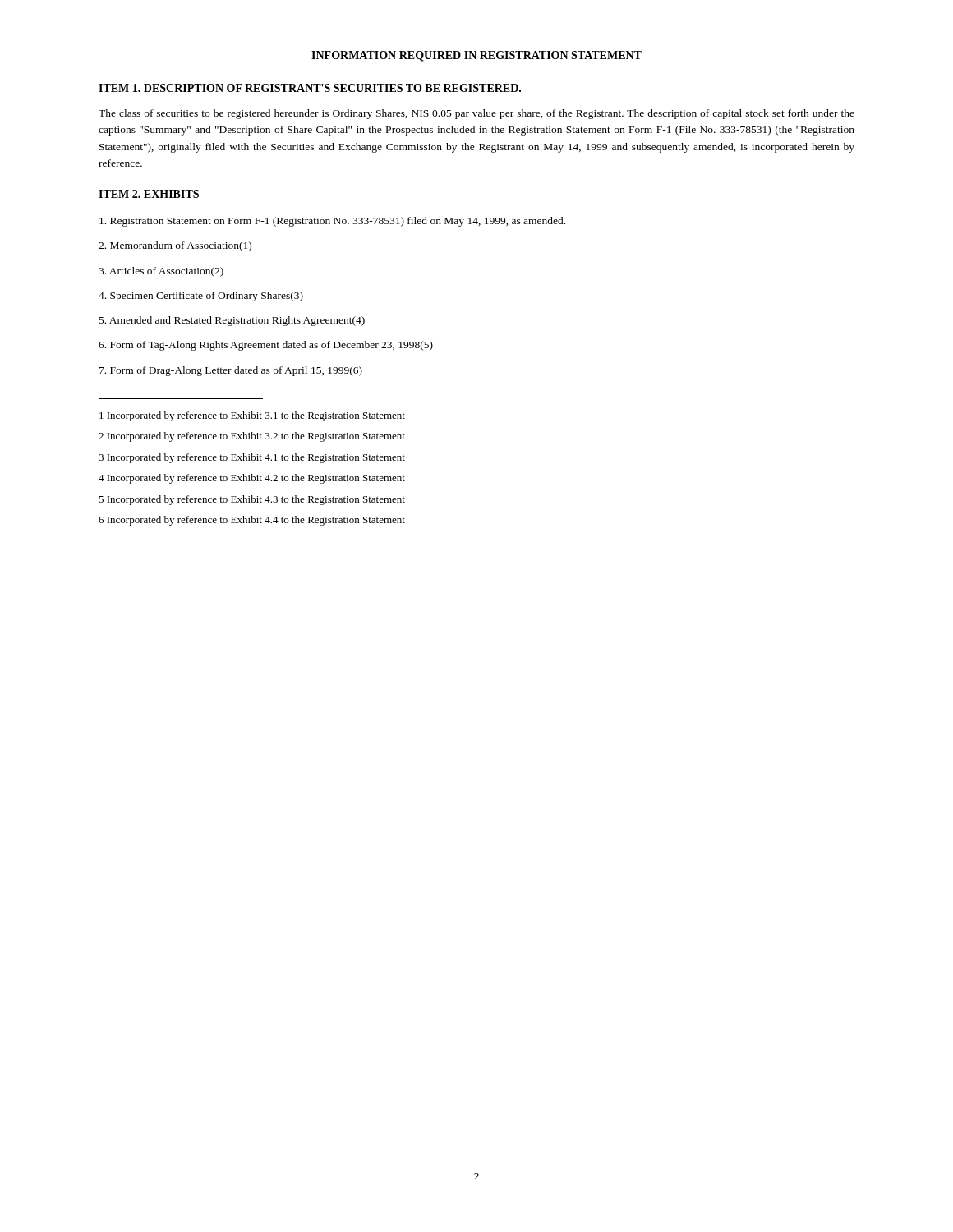The image size is (953, 1232).
Task: Point to the block beginning "Registration Statement on Form F-1 (Registration No. 333-78531)"
Action: pos(332,221)
